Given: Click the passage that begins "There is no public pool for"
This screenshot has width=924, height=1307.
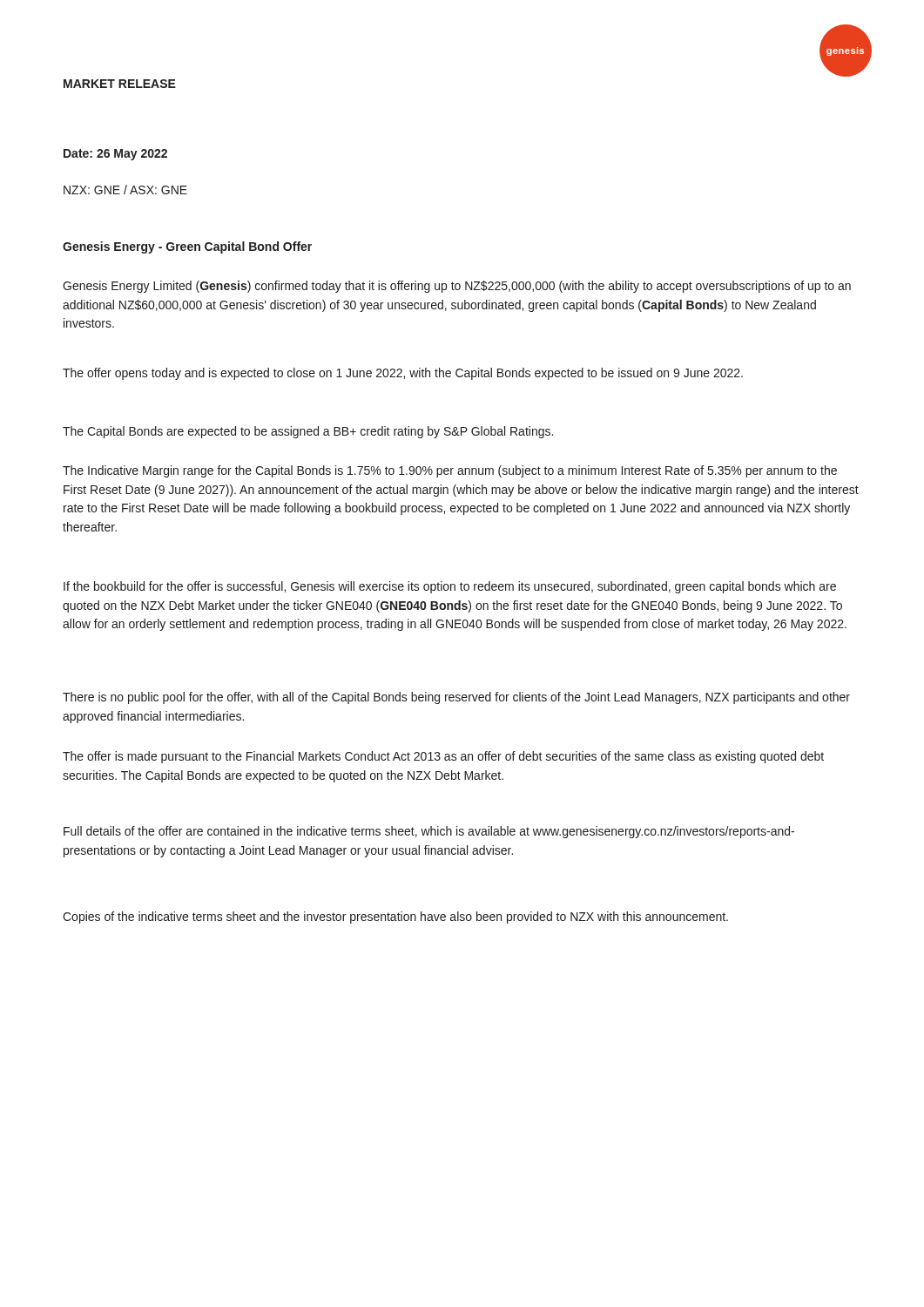Looking at the screenshot, I should [456, 706].
